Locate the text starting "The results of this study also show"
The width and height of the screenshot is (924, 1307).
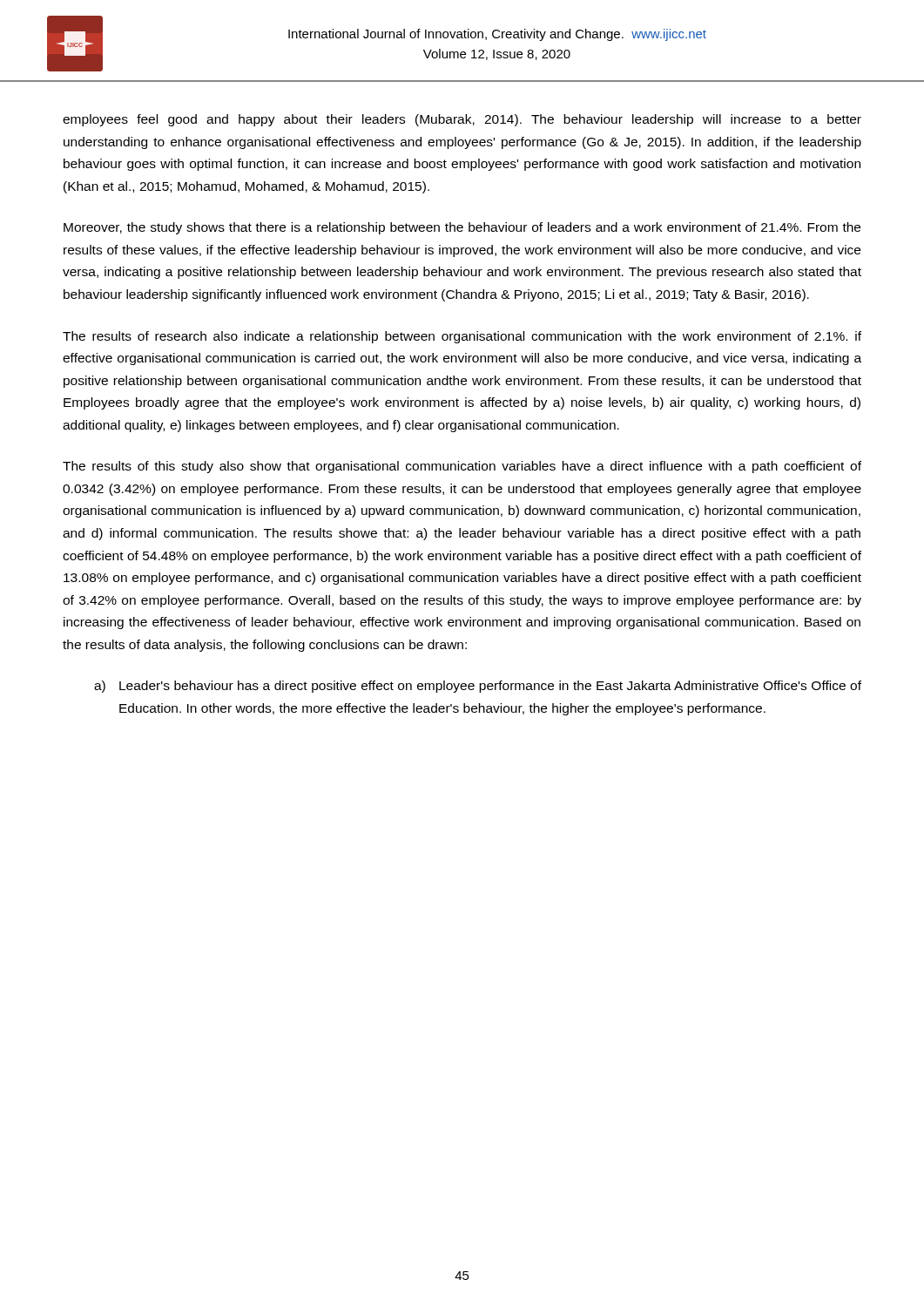462,555
